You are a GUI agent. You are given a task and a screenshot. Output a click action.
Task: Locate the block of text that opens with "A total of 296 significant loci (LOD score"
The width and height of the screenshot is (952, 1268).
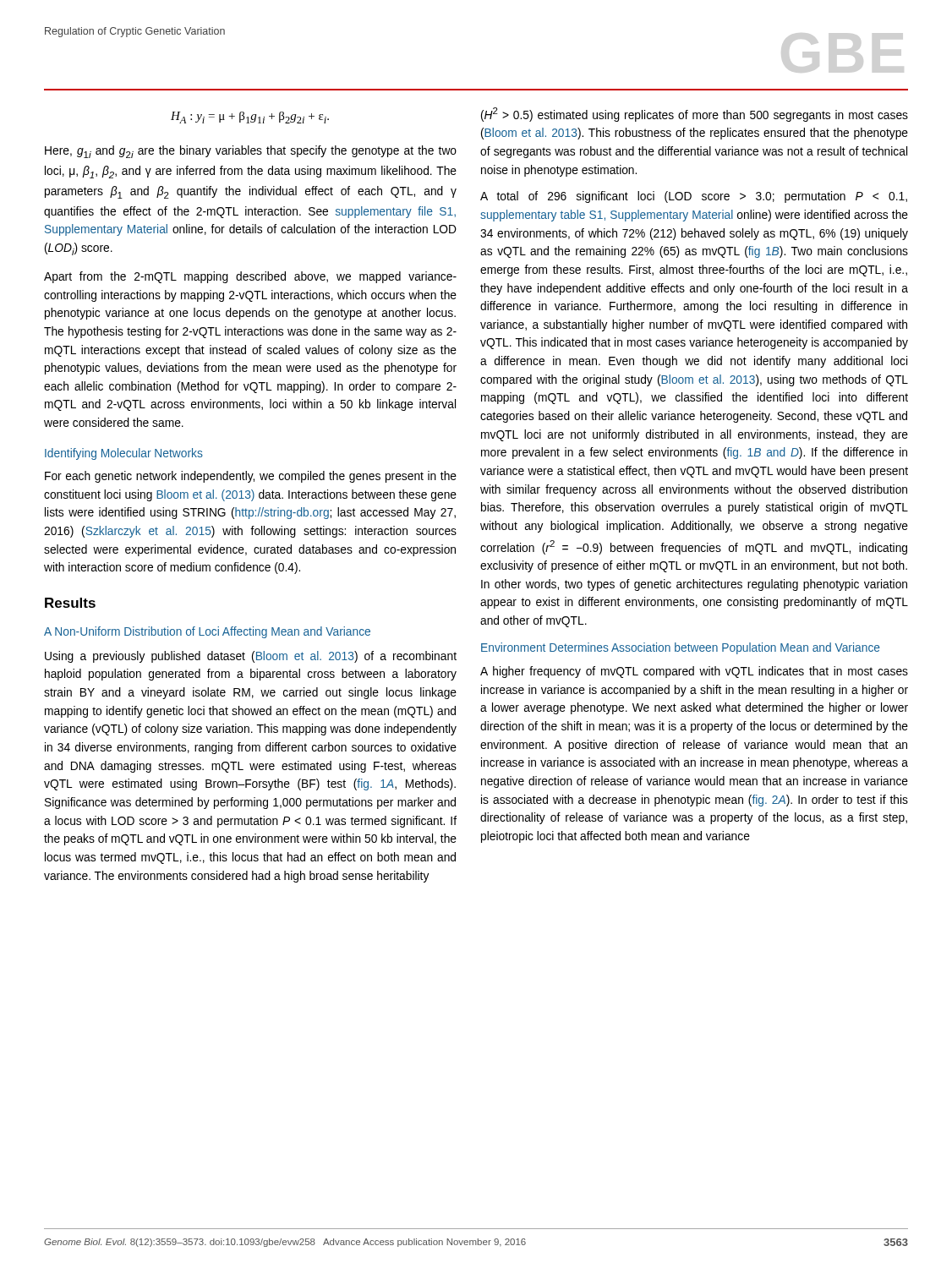click(x=694, y=409)
